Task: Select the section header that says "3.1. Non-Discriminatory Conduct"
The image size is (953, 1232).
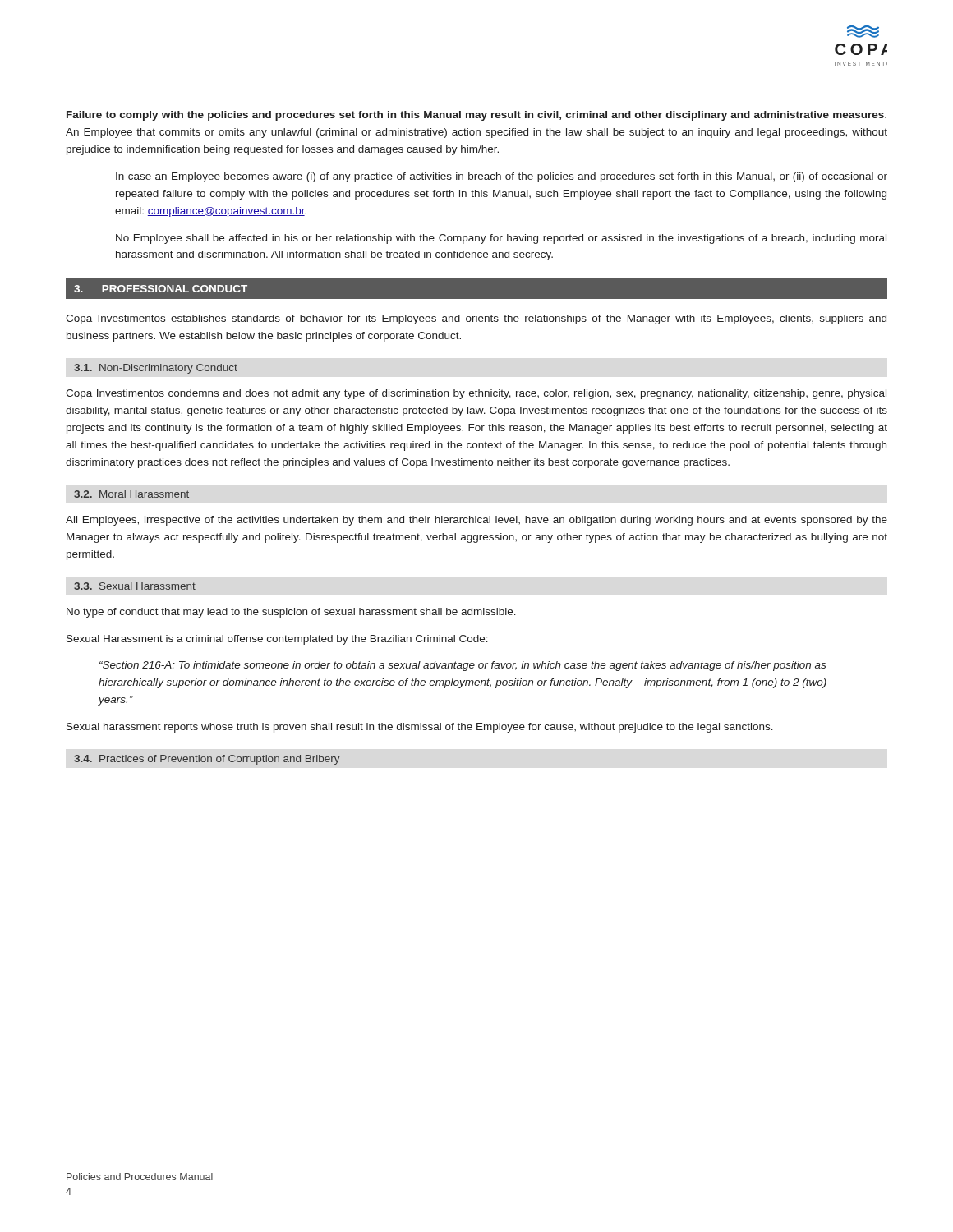Action: coord(156,368)
